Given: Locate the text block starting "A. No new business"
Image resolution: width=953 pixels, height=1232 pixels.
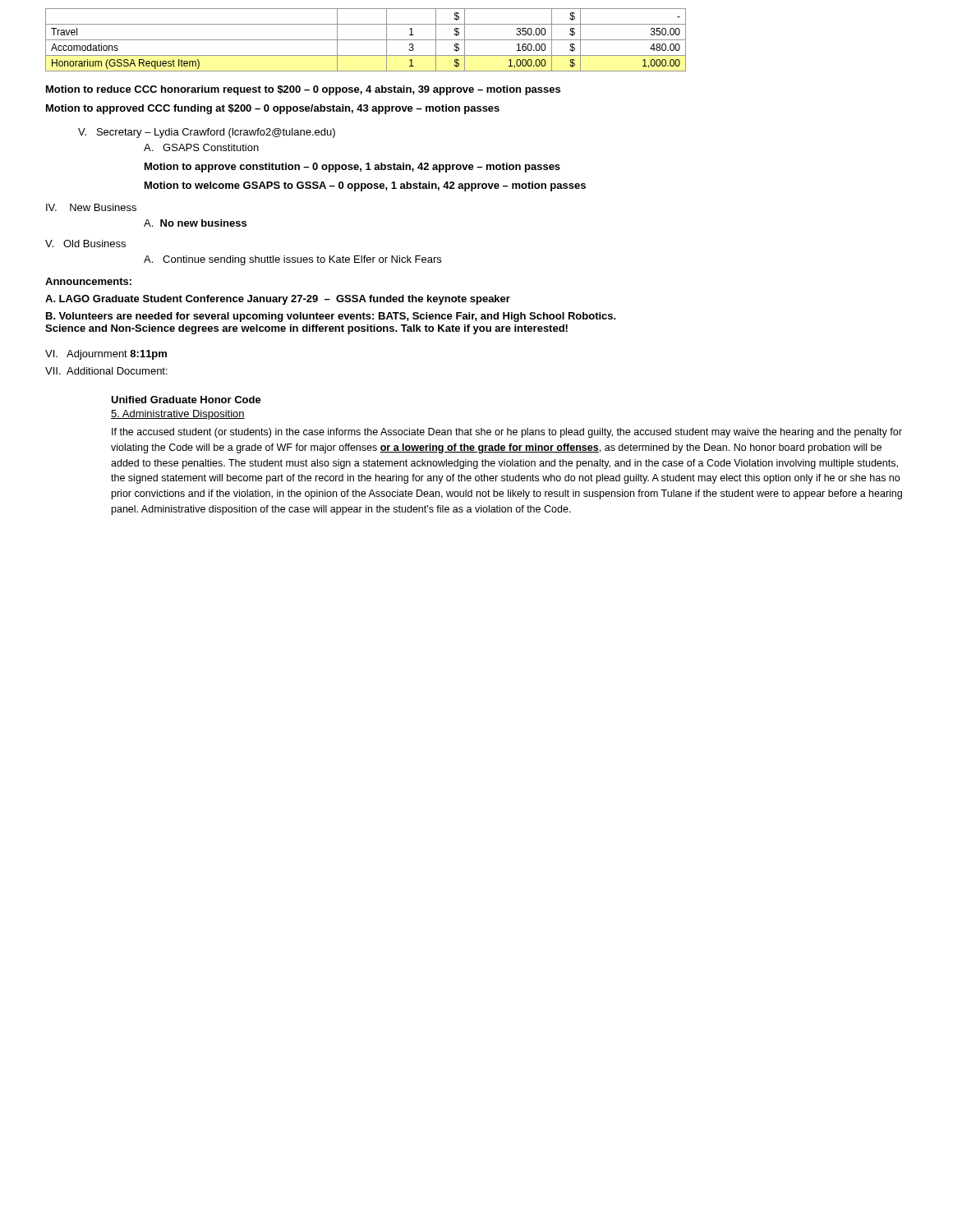Looking at the screenshot, I should click(195, 223).
